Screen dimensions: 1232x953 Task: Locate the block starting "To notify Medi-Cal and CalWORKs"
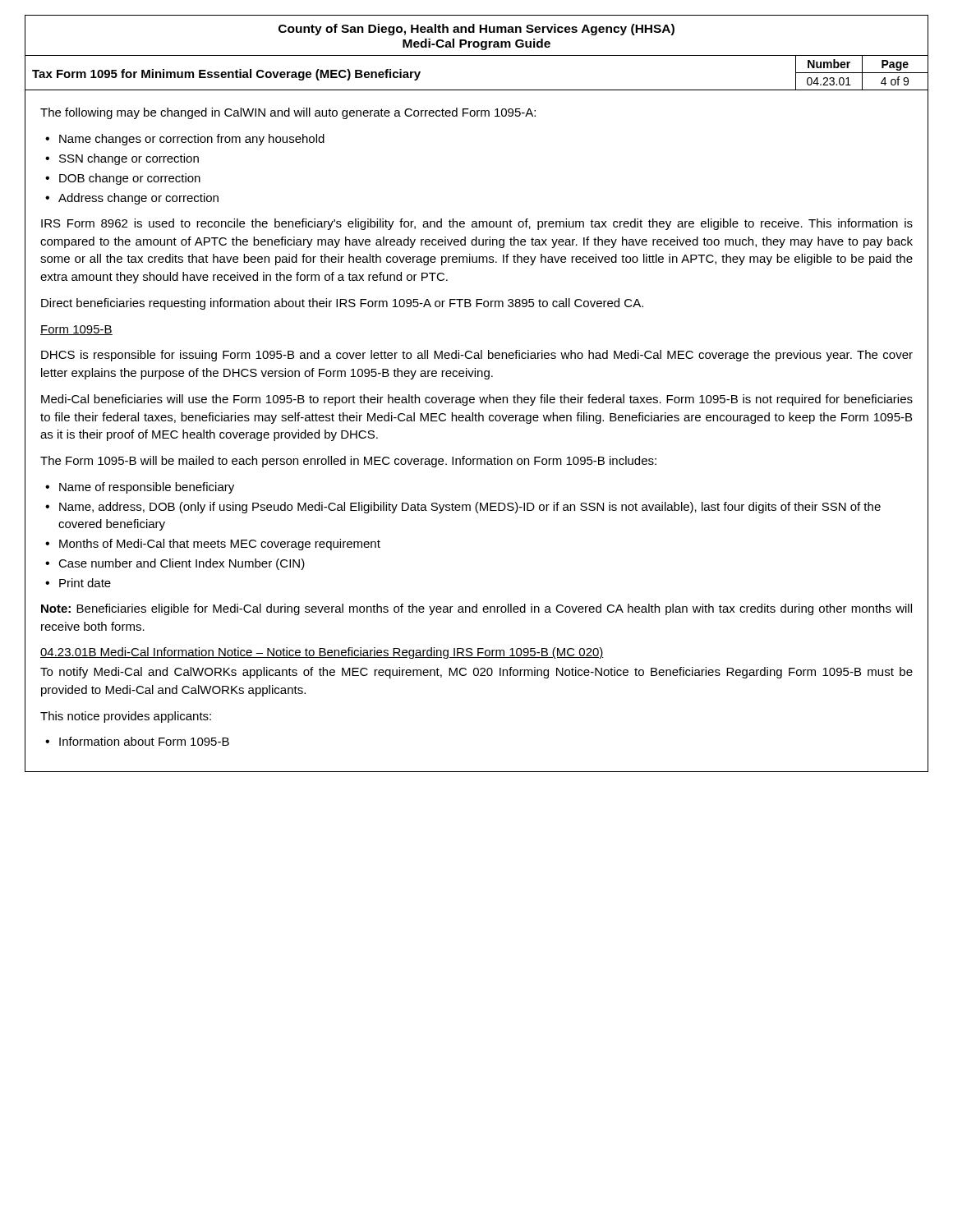pos(476,681)
